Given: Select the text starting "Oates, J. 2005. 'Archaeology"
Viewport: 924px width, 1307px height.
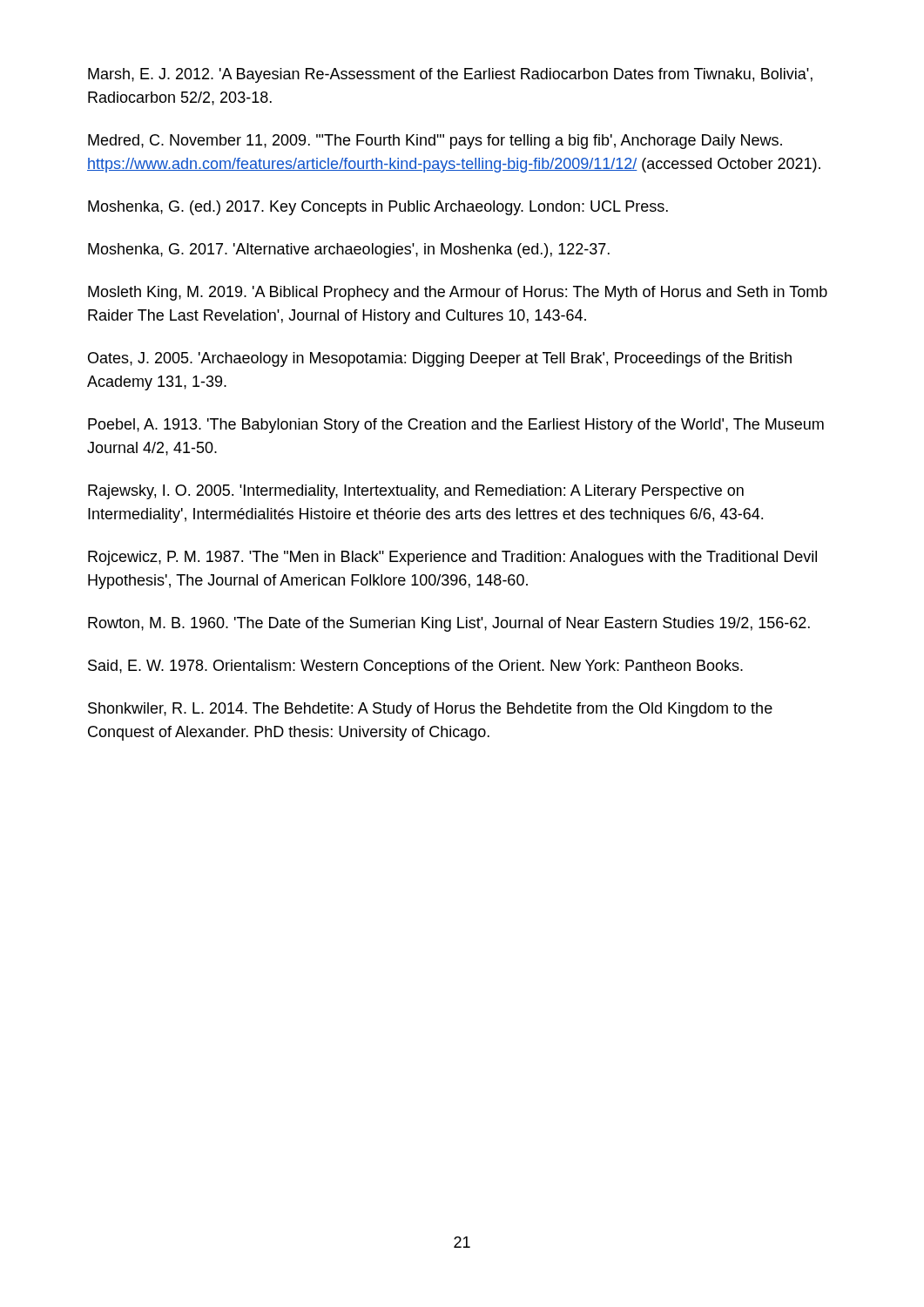Looking at the screenshot, I should [x=440, y=370].
